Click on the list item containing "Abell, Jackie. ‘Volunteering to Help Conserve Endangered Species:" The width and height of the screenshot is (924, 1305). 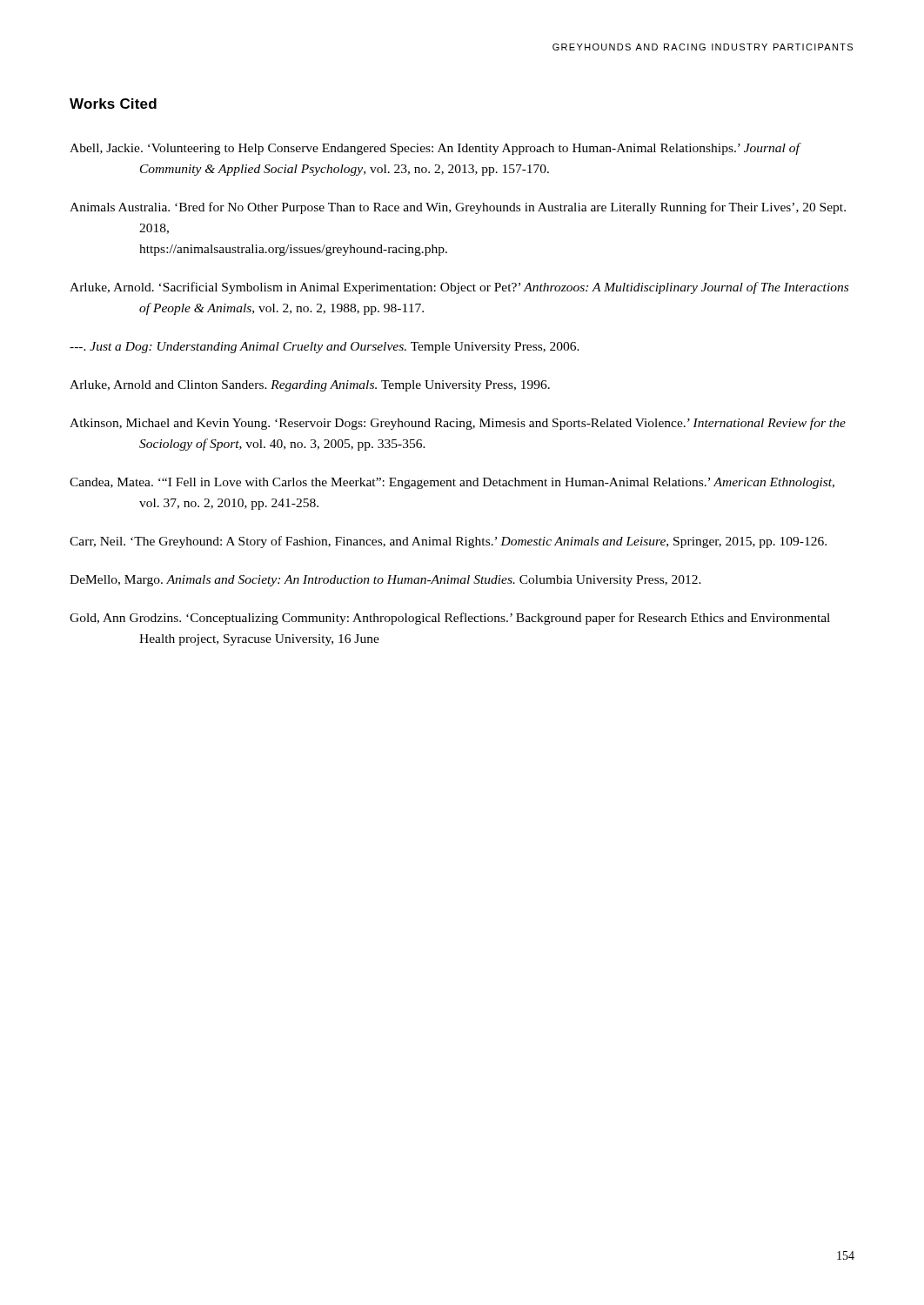(435, 158)
